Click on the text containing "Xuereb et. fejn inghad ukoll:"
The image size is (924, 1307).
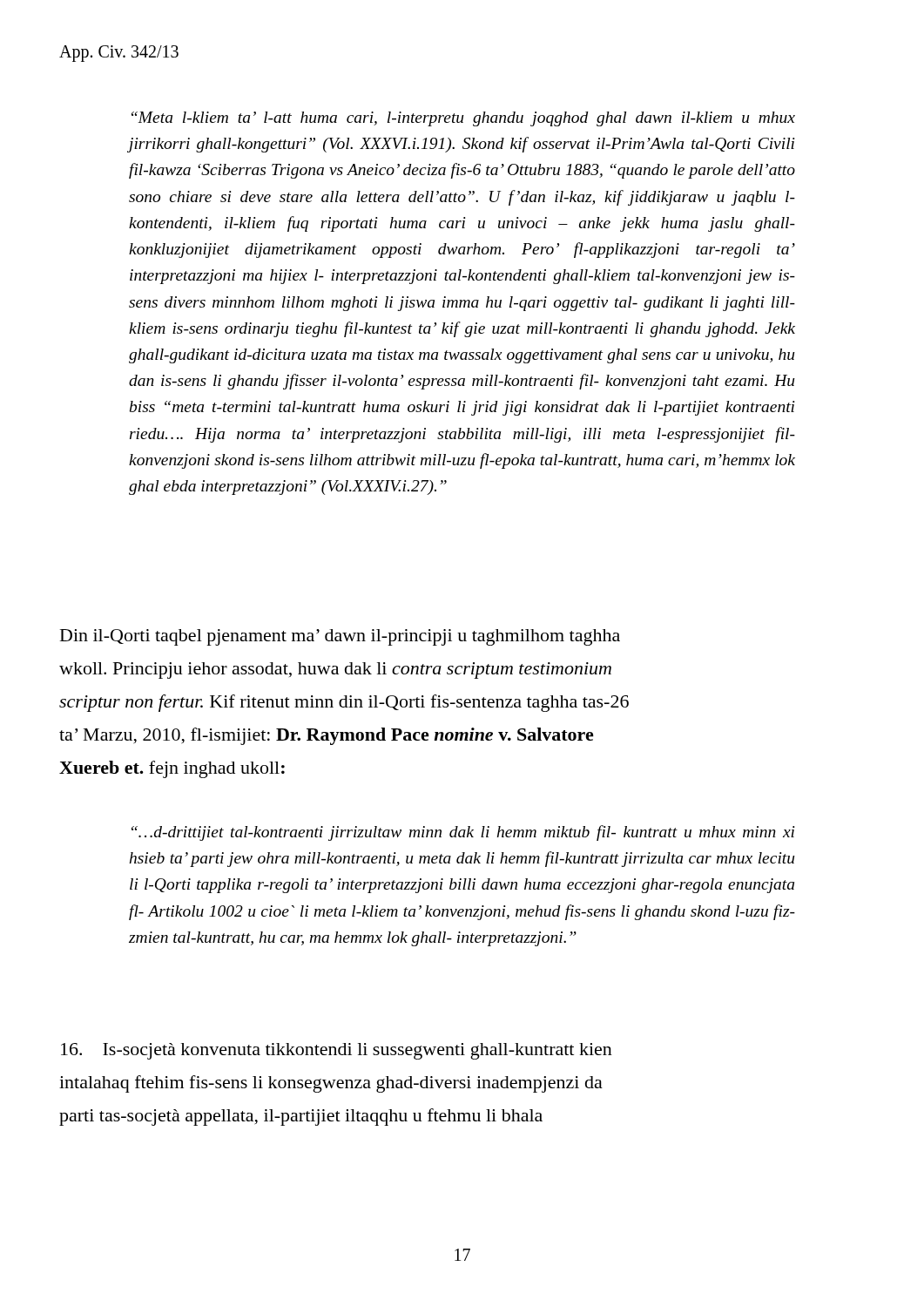[173, 767]
